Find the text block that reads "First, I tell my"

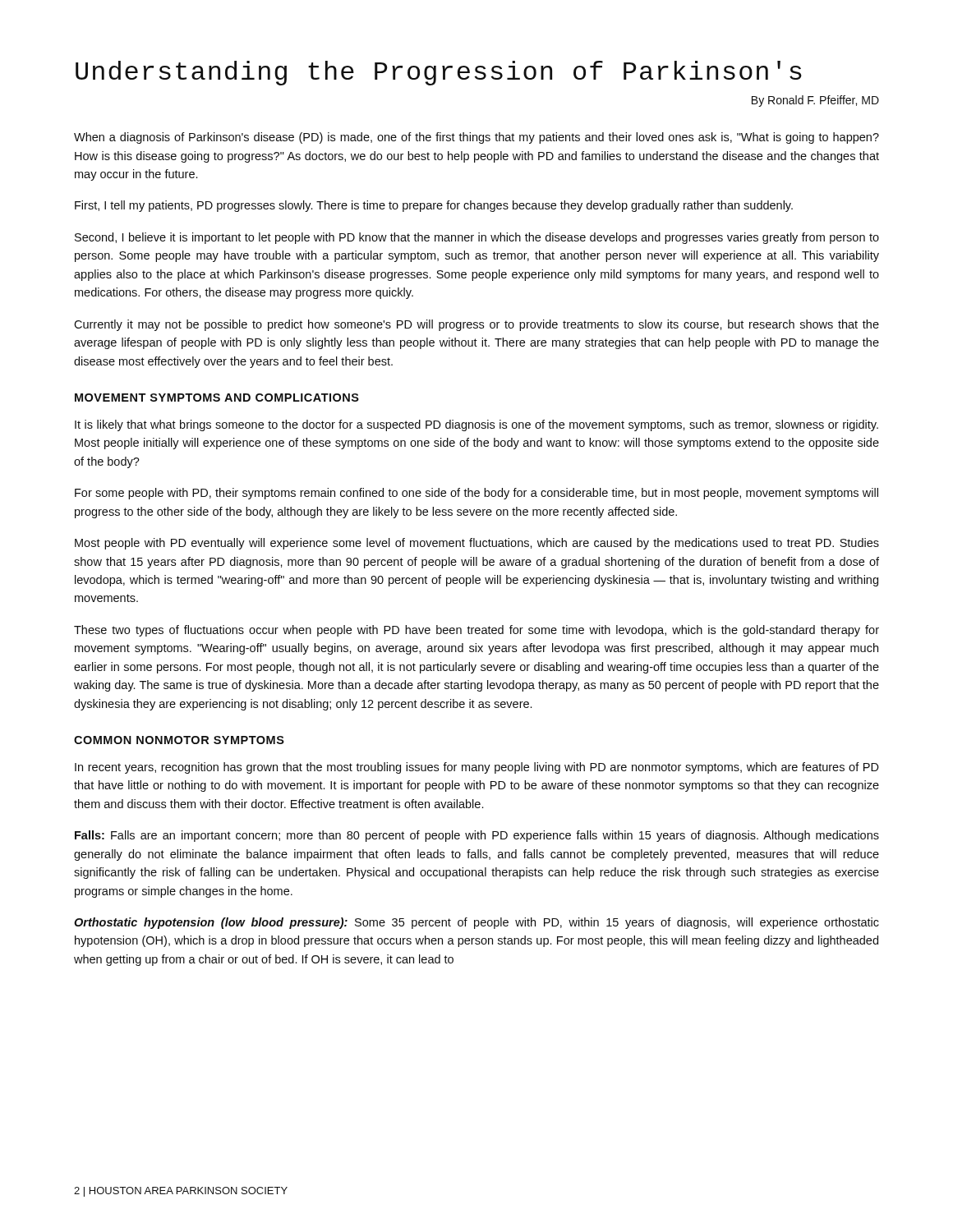click(x=434, y=206)
